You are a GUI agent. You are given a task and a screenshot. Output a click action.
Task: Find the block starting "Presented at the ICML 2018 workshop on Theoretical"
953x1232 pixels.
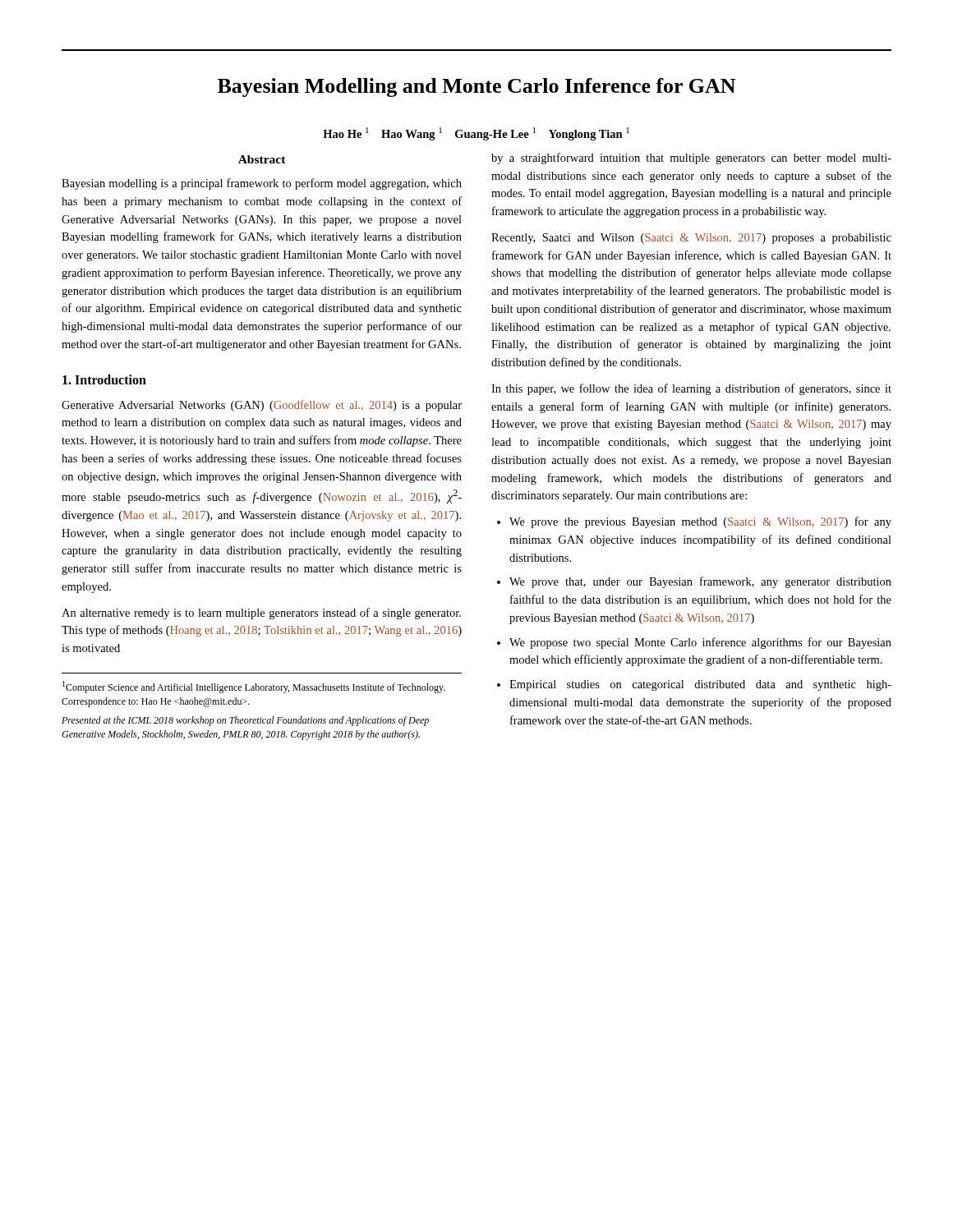[x=262, y=728]
